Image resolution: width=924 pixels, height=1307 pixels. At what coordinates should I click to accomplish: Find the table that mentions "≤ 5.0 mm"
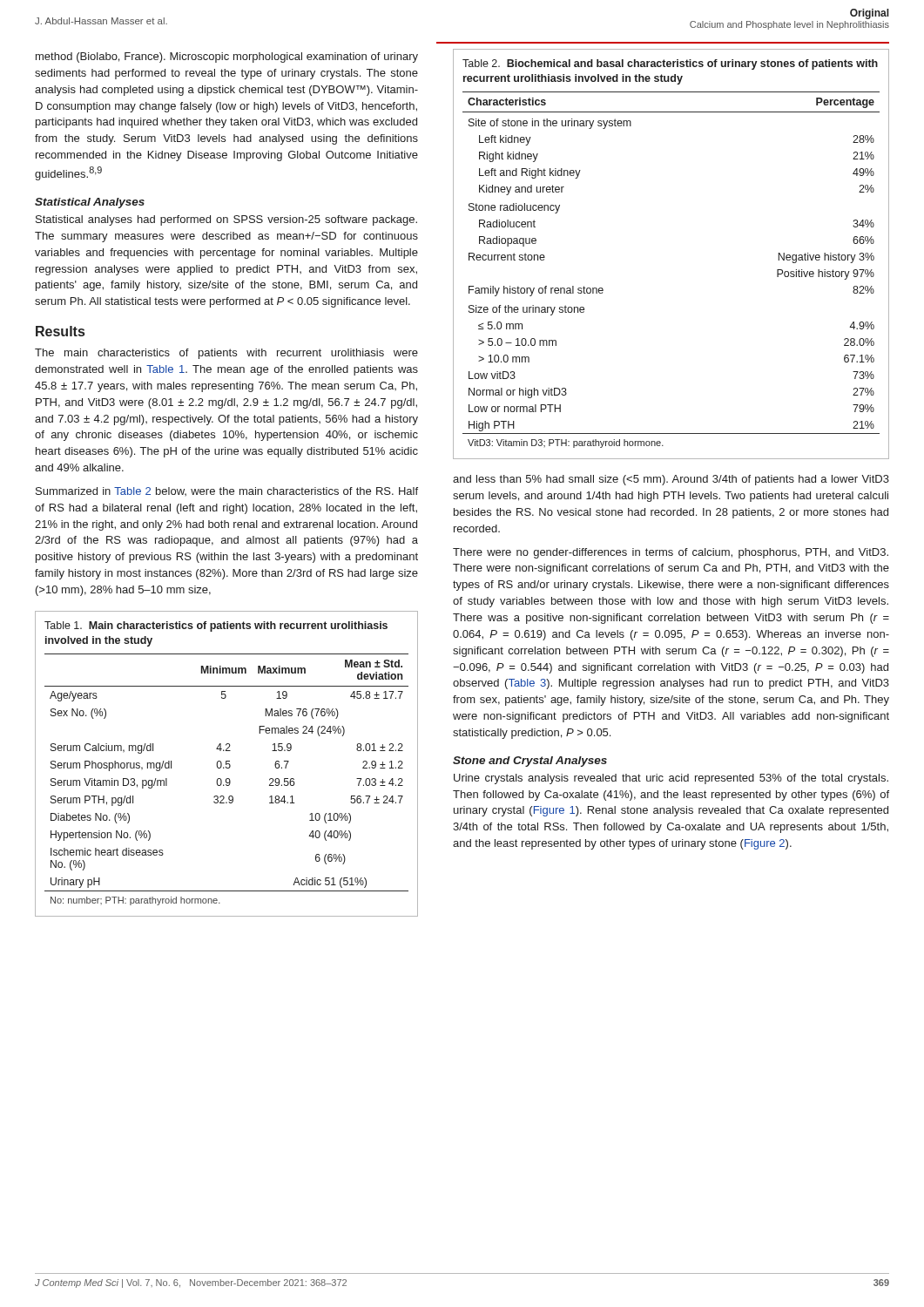tap(671, 271)
